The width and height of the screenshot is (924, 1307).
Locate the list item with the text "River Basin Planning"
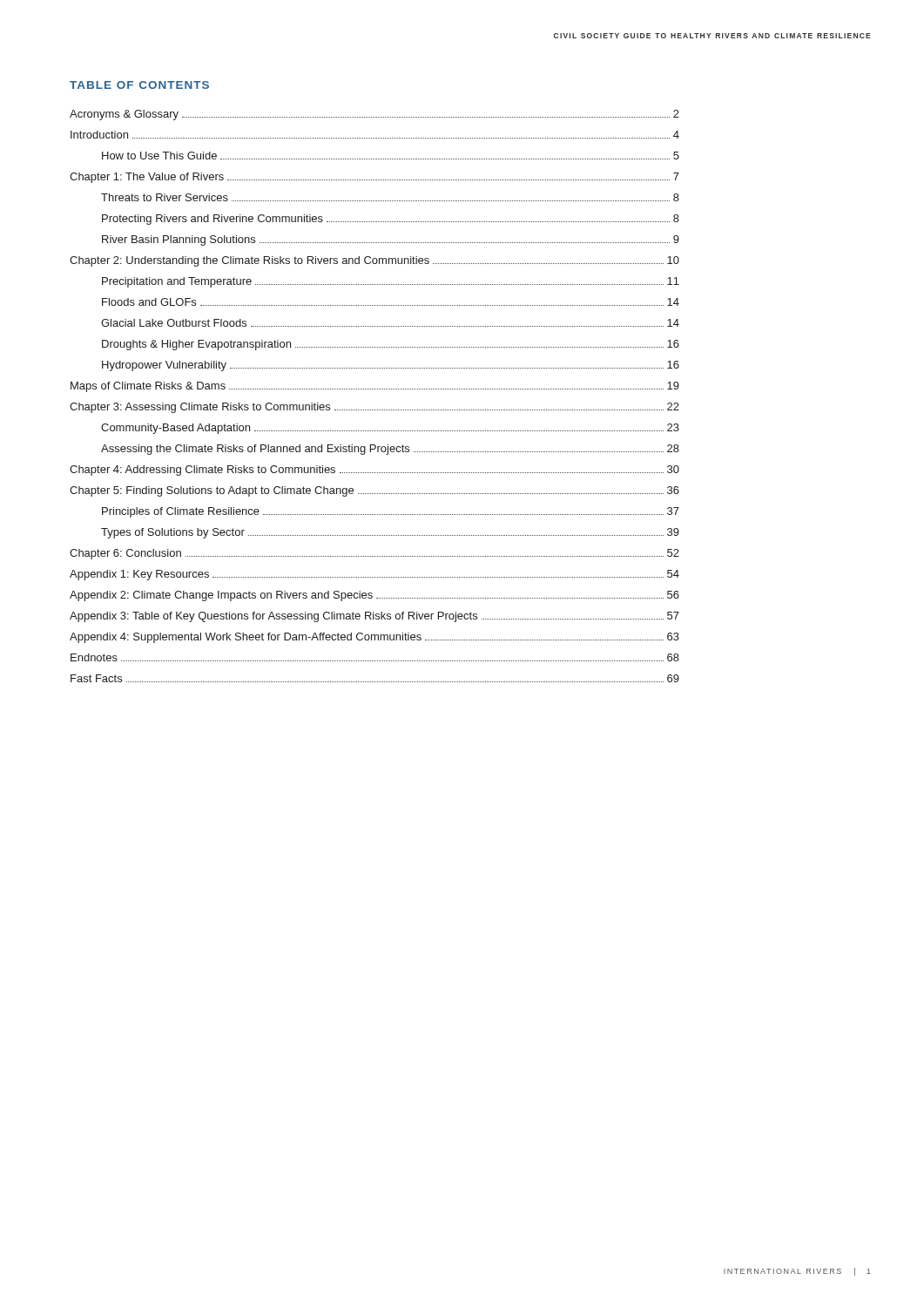[390, 240]
